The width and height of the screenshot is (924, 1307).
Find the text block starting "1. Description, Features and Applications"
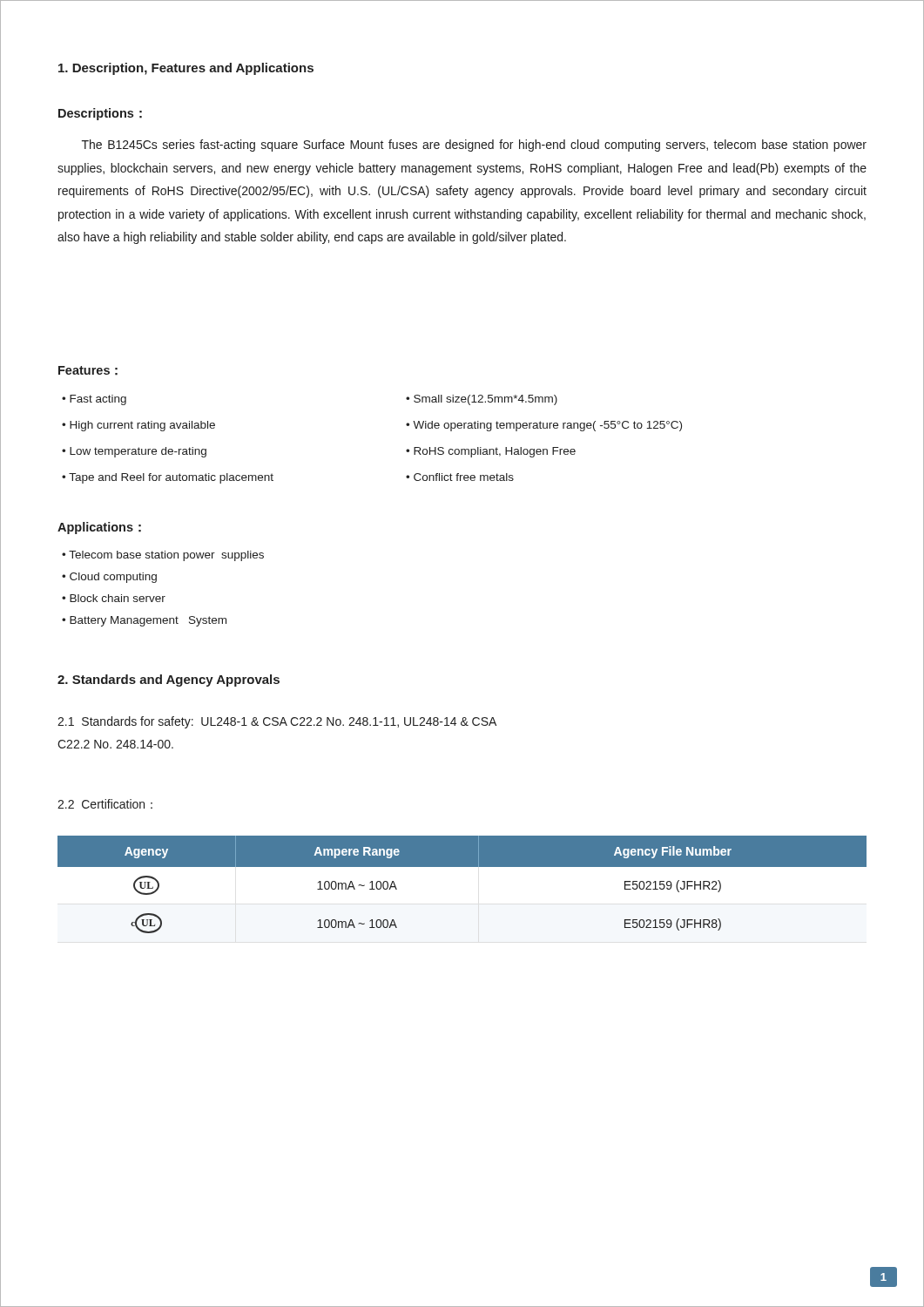186,68
